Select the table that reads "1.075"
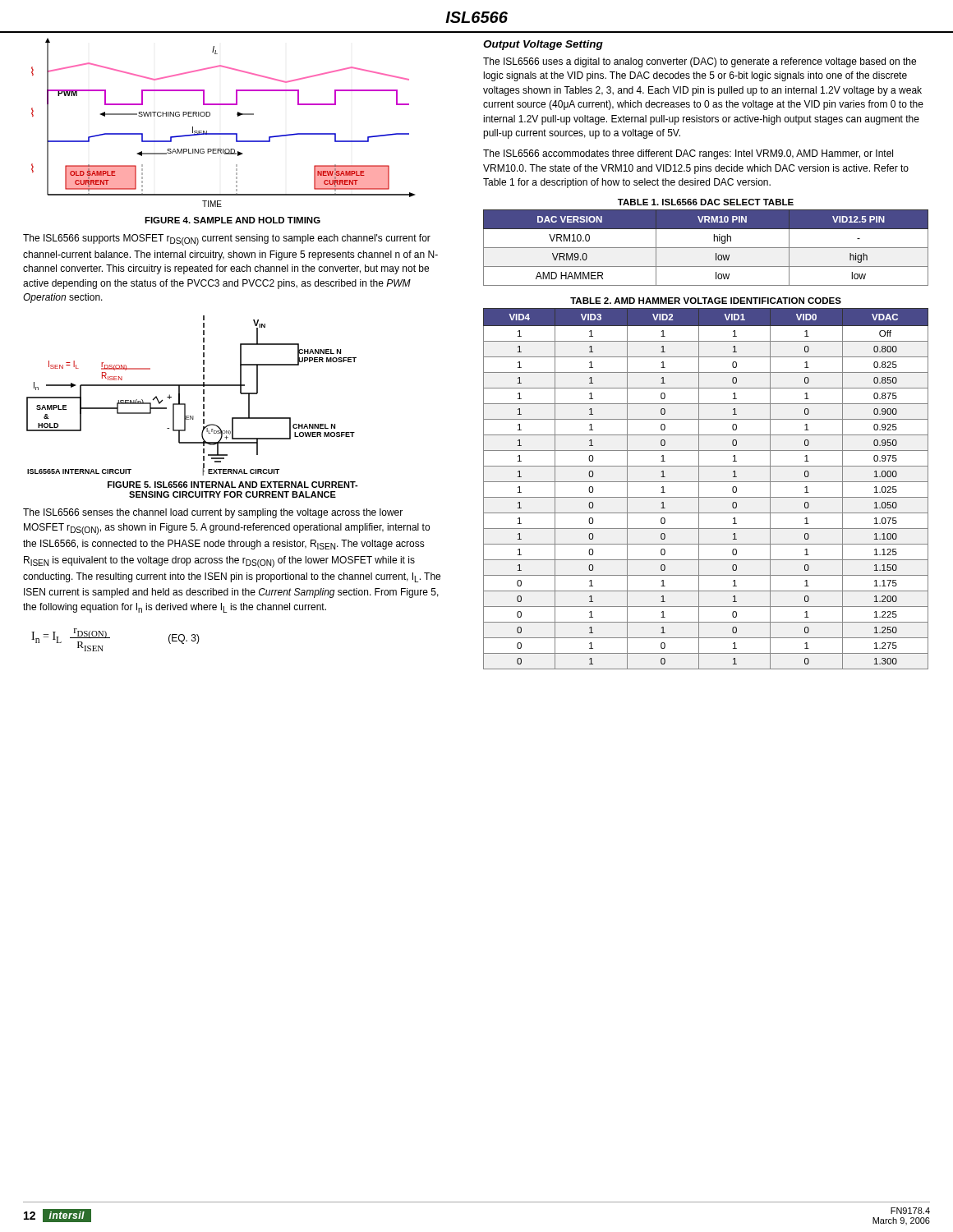953x1232 pixels. 706,488
